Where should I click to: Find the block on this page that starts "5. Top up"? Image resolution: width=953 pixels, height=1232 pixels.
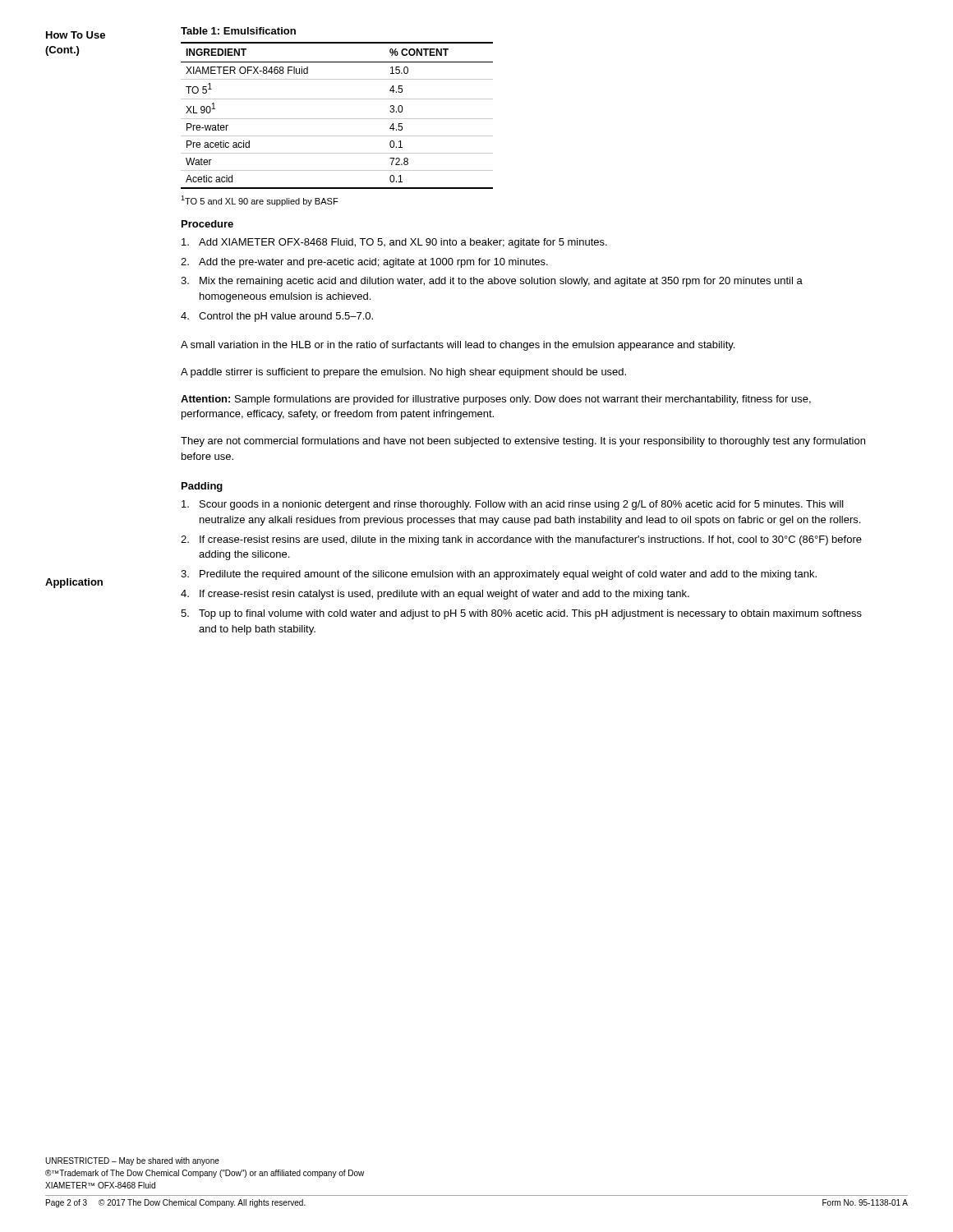click(x=526, y=622)
